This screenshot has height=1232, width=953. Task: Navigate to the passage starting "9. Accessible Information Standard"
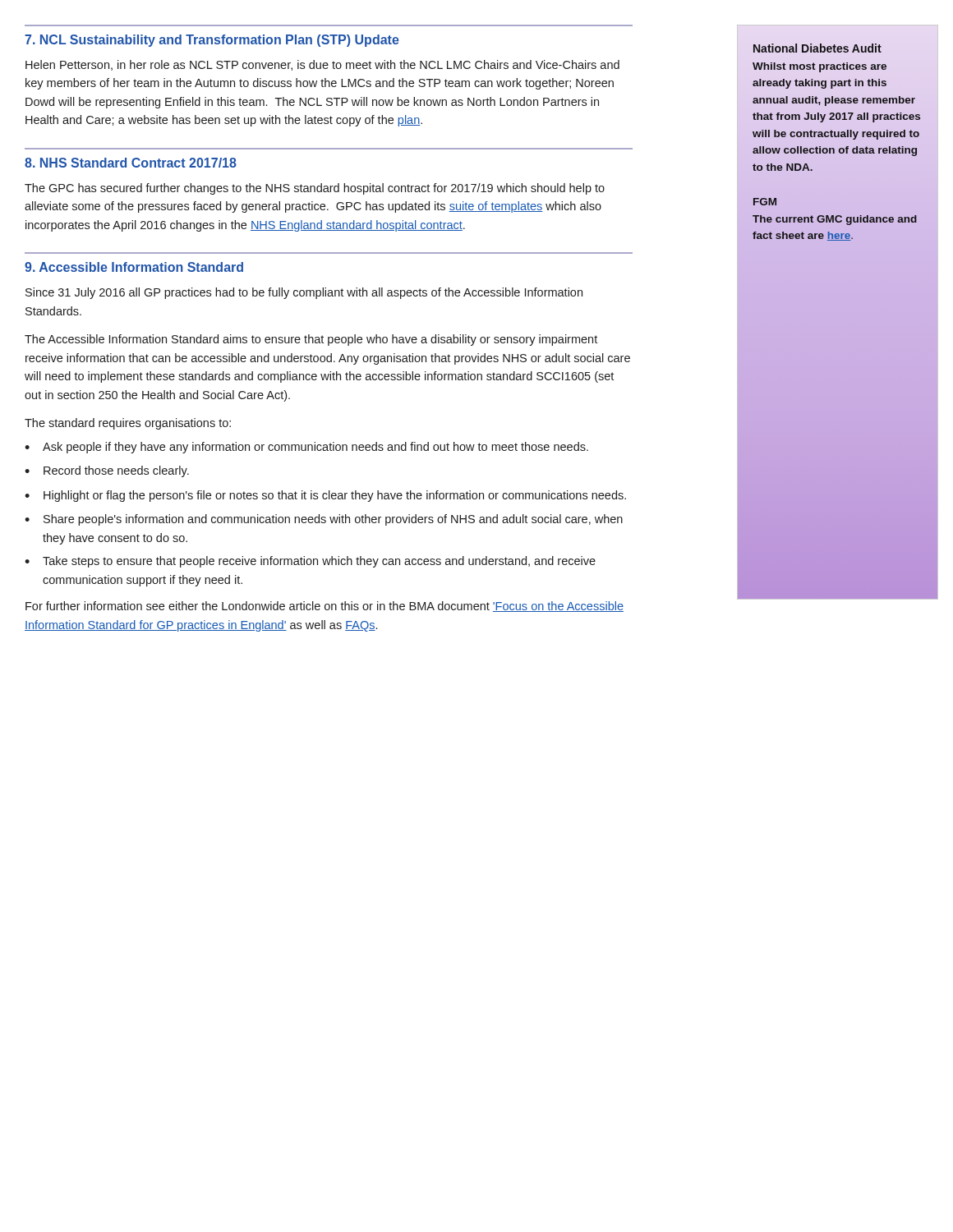click(134, 268)
